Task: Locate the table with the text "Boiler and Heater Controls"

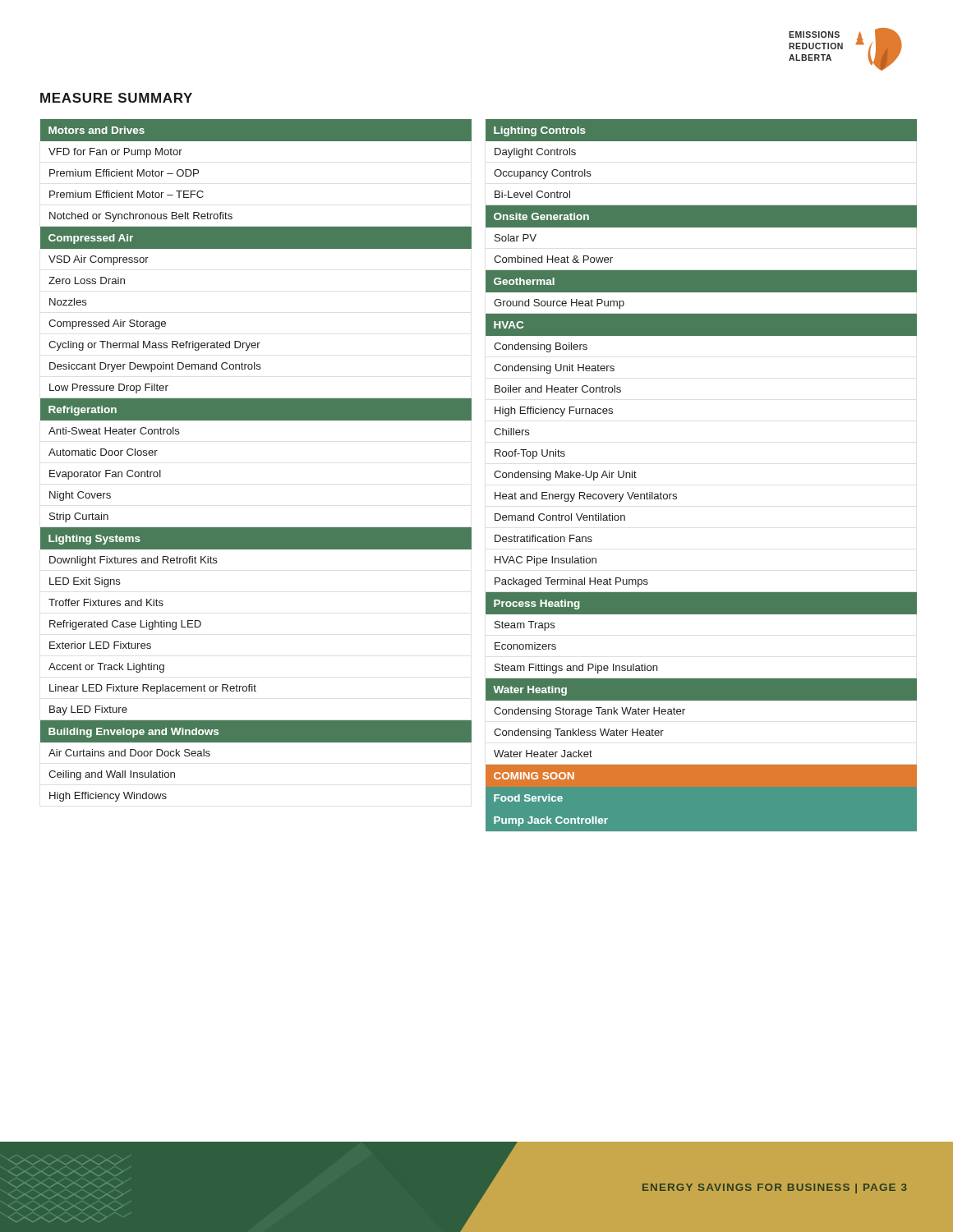Action: (701, 476)
